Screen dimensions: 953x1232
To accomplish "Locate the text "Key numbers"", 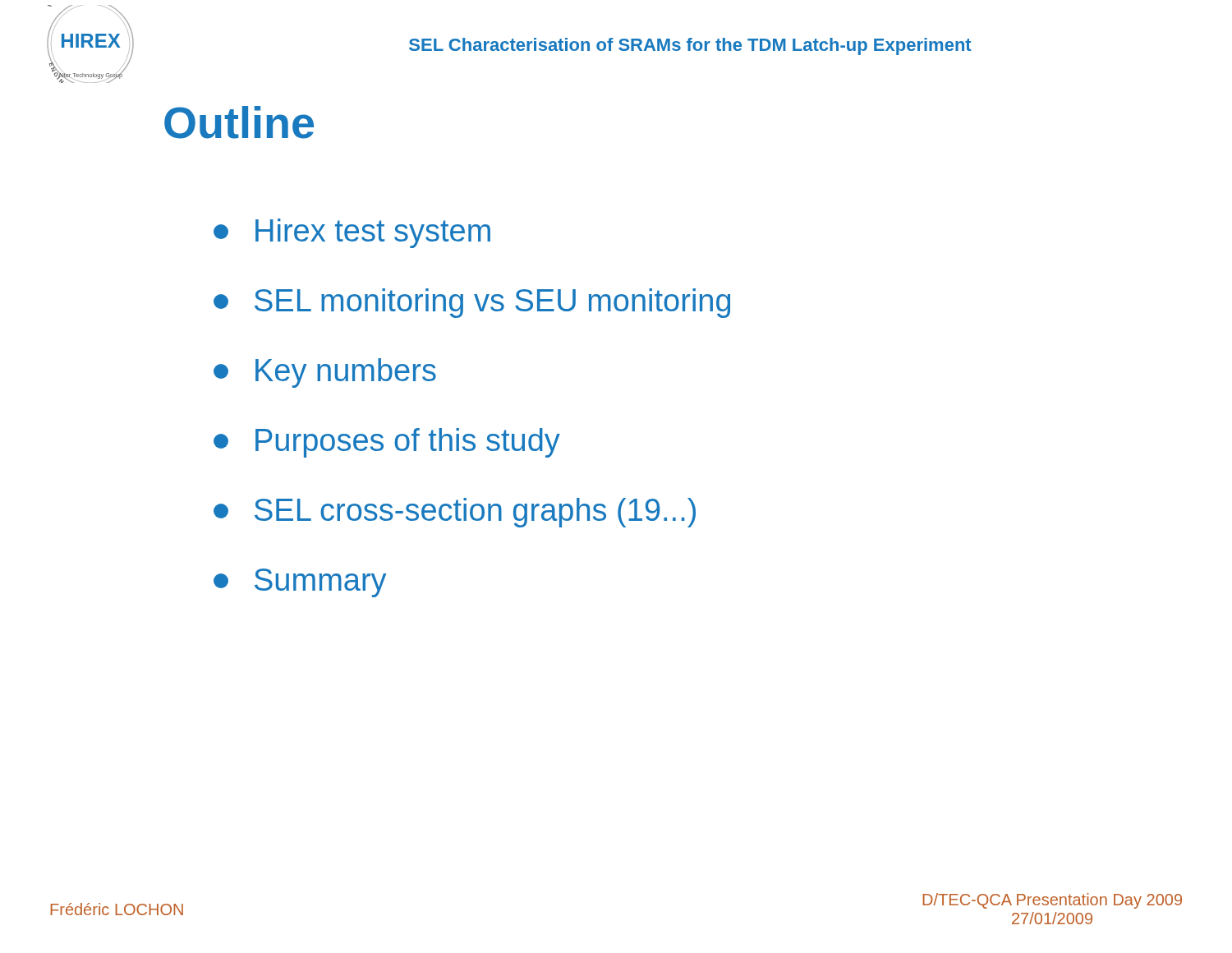I will pos(325,371).
